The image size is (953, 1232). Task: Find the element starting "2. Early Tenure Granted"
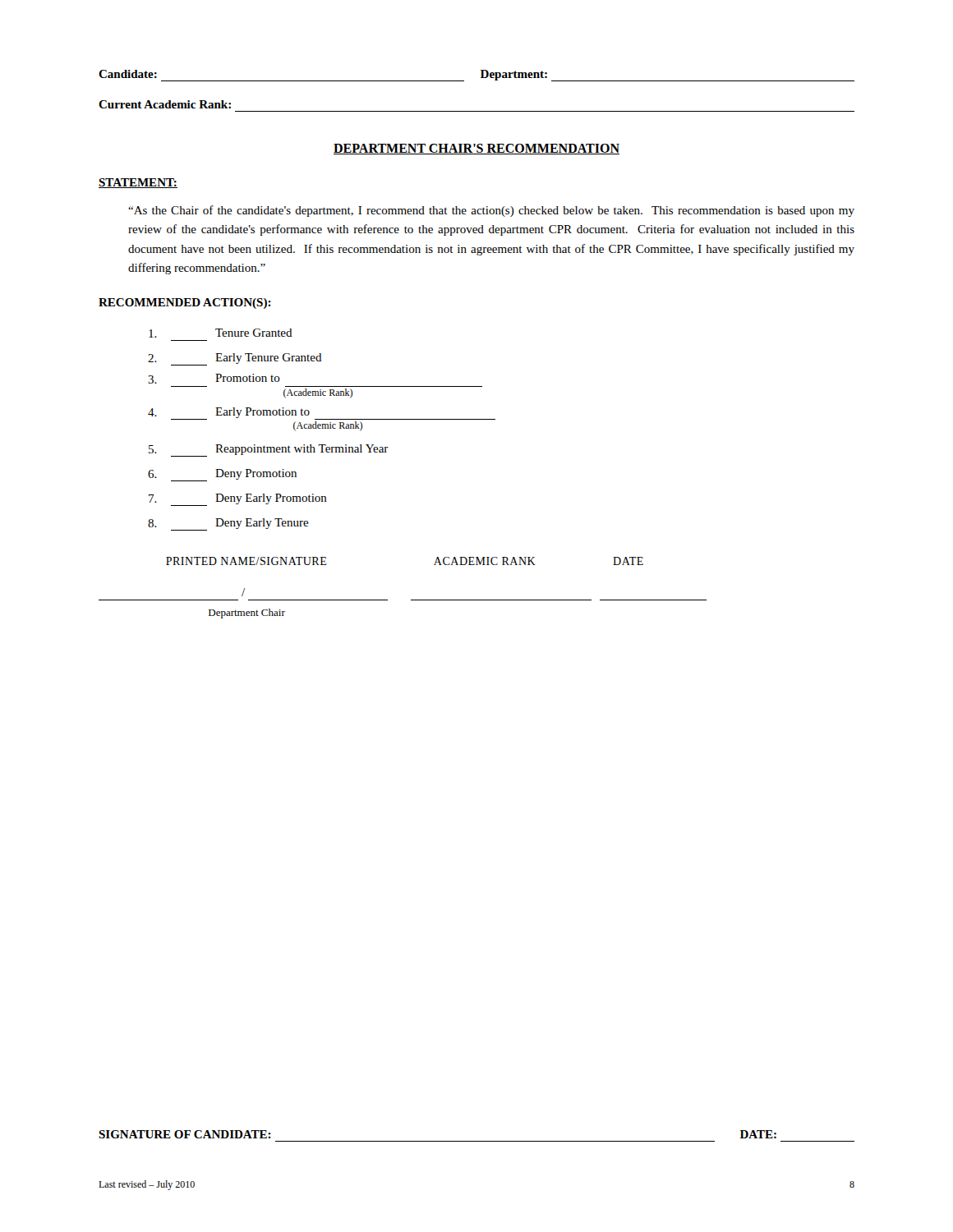[x=235, y=358]
